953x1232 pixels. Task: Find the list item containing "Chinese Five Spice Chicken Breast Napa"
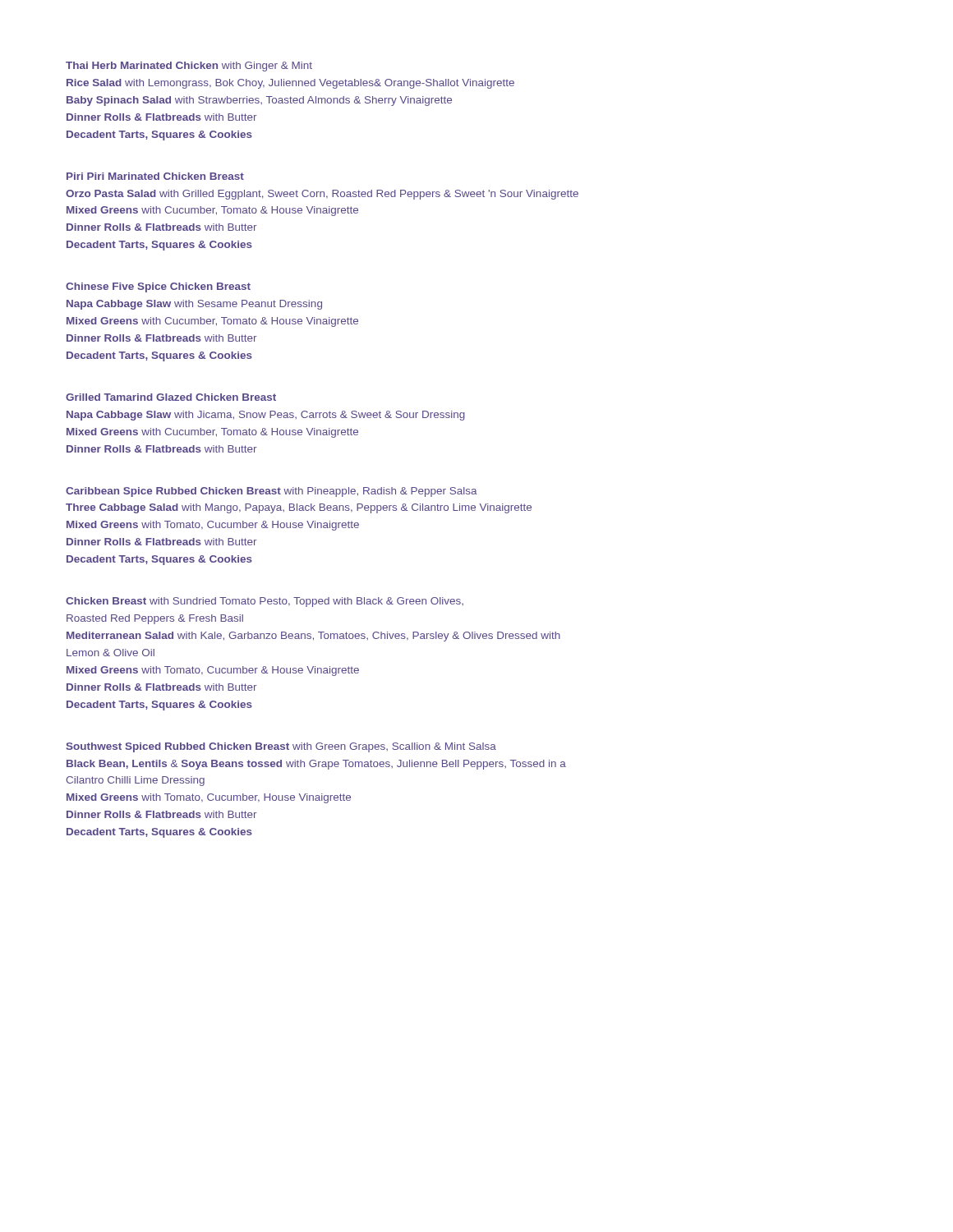[x=158, y=287]
